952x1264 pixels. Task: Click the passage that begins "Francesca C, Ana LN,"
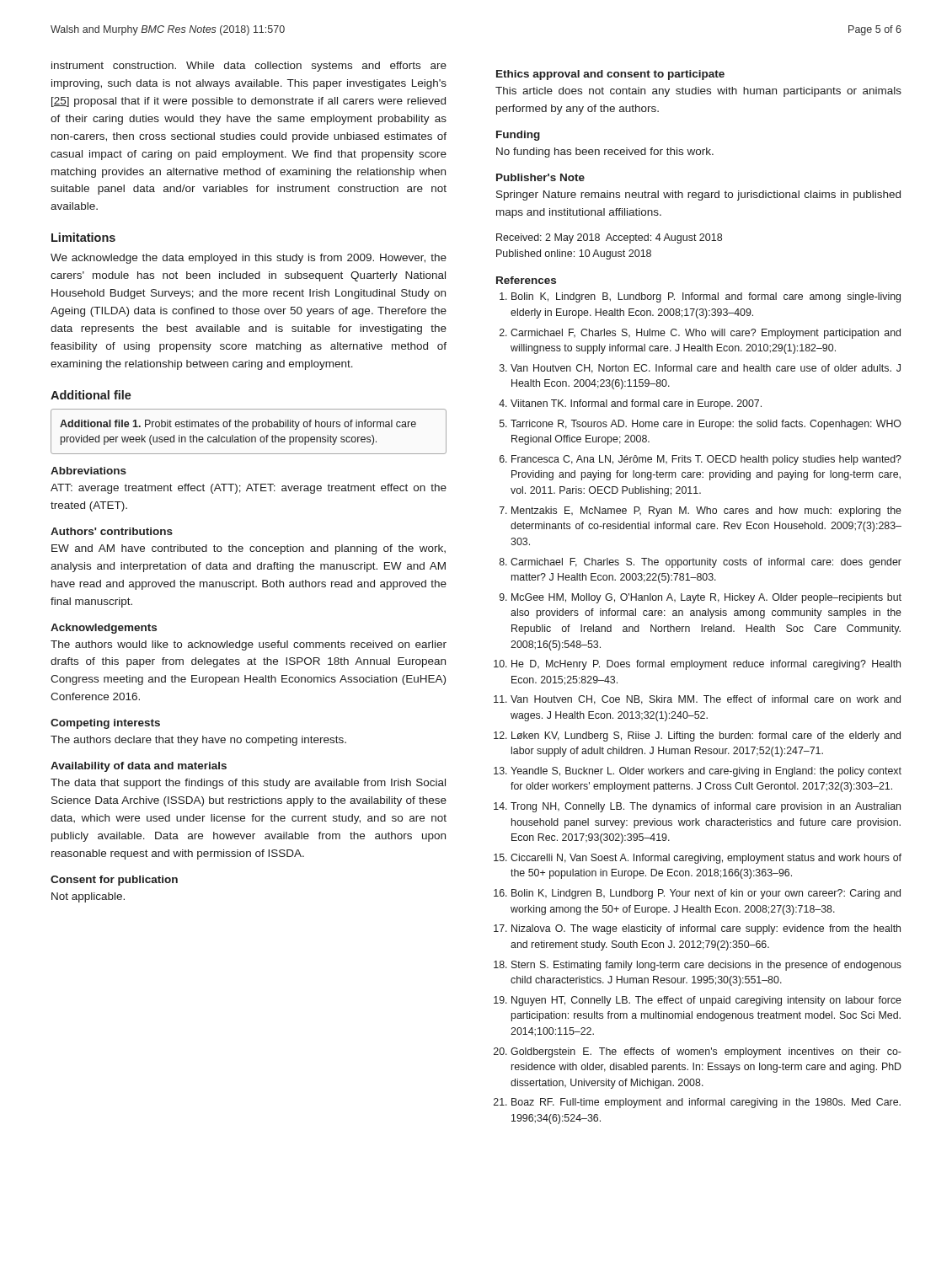coord(706,475)
